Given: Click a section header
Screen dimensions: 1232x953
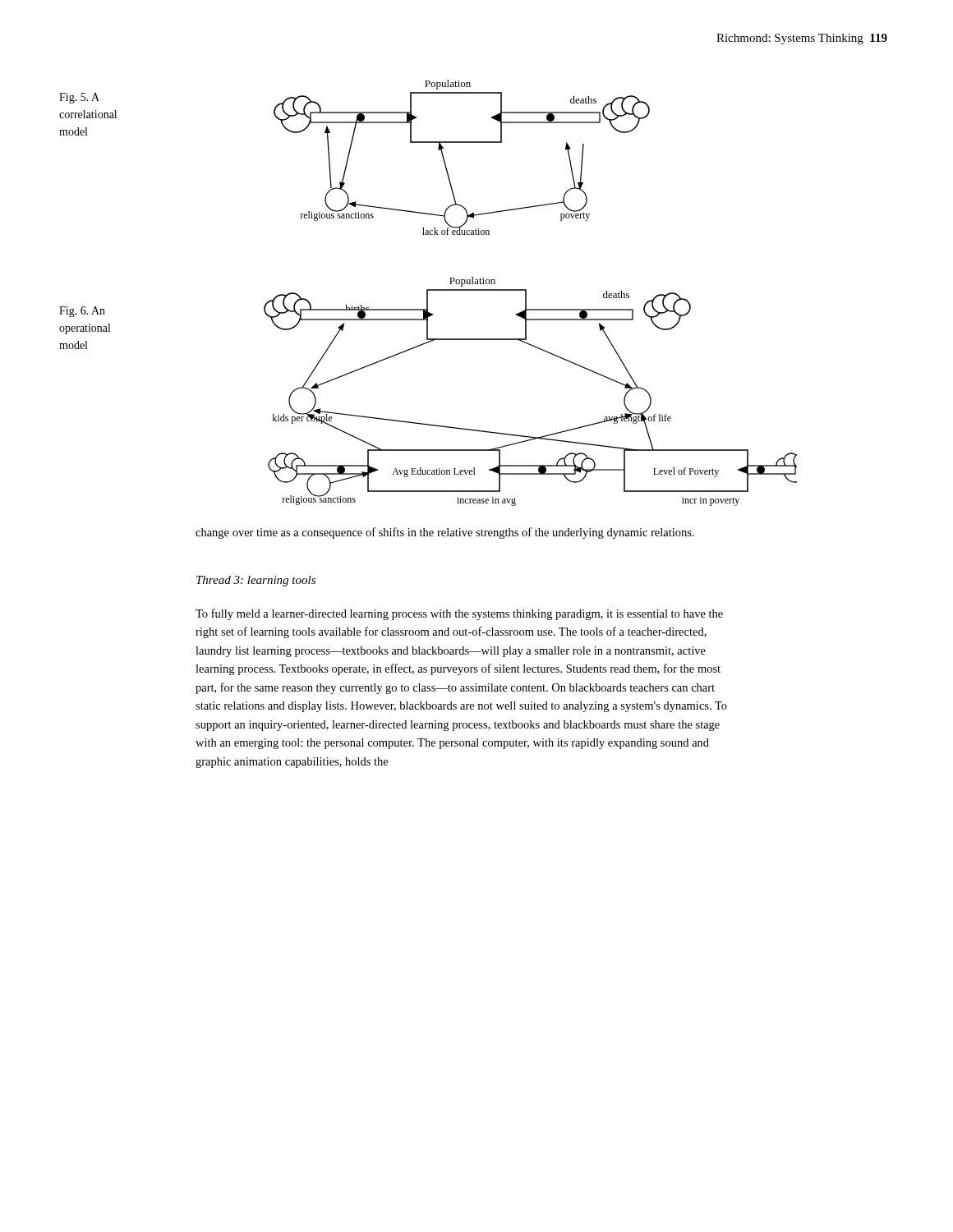Looking at the screenshot, I should 256,580.
